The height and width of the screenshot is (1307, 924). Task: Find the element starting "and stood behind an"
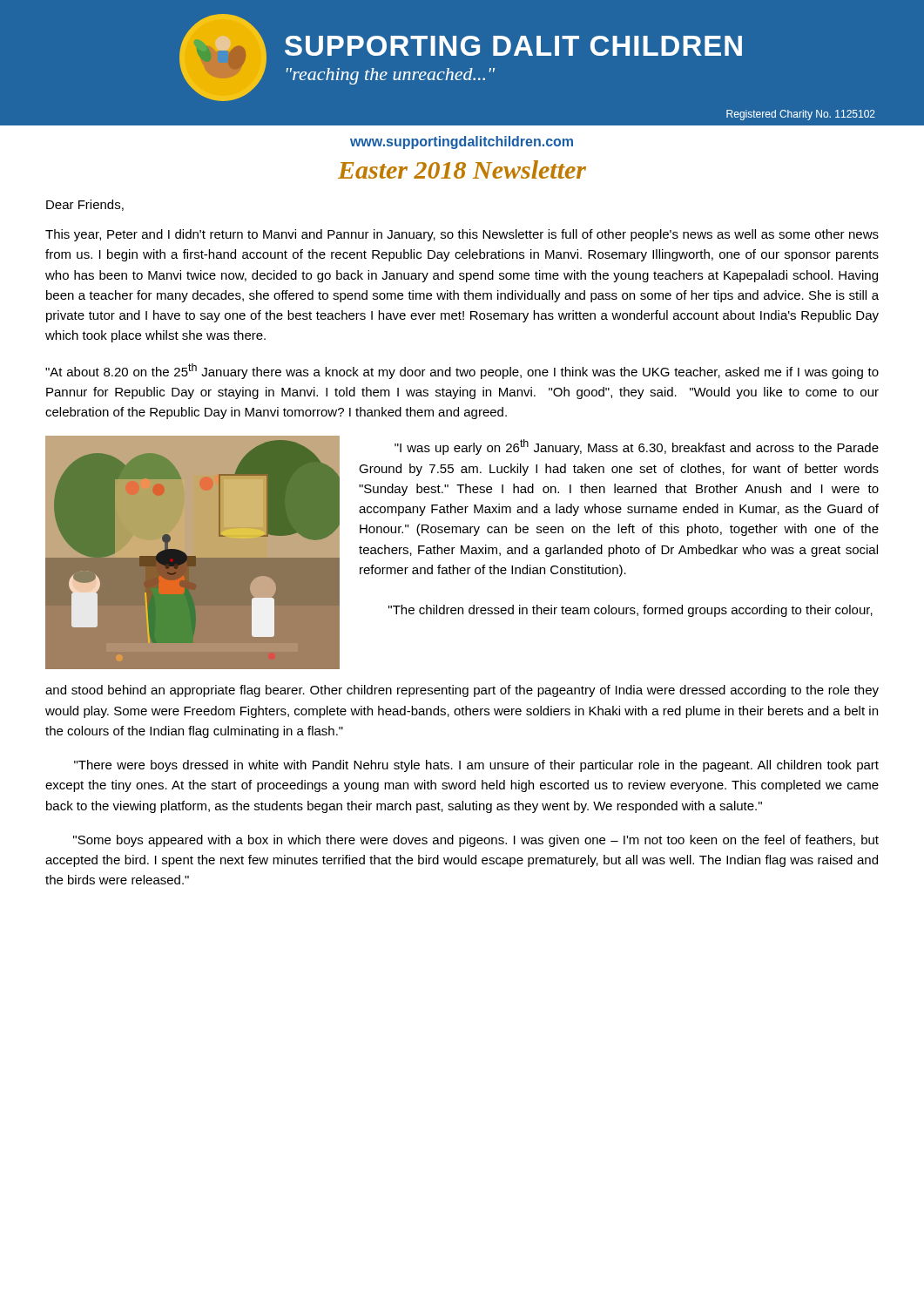tap(462, 710)
